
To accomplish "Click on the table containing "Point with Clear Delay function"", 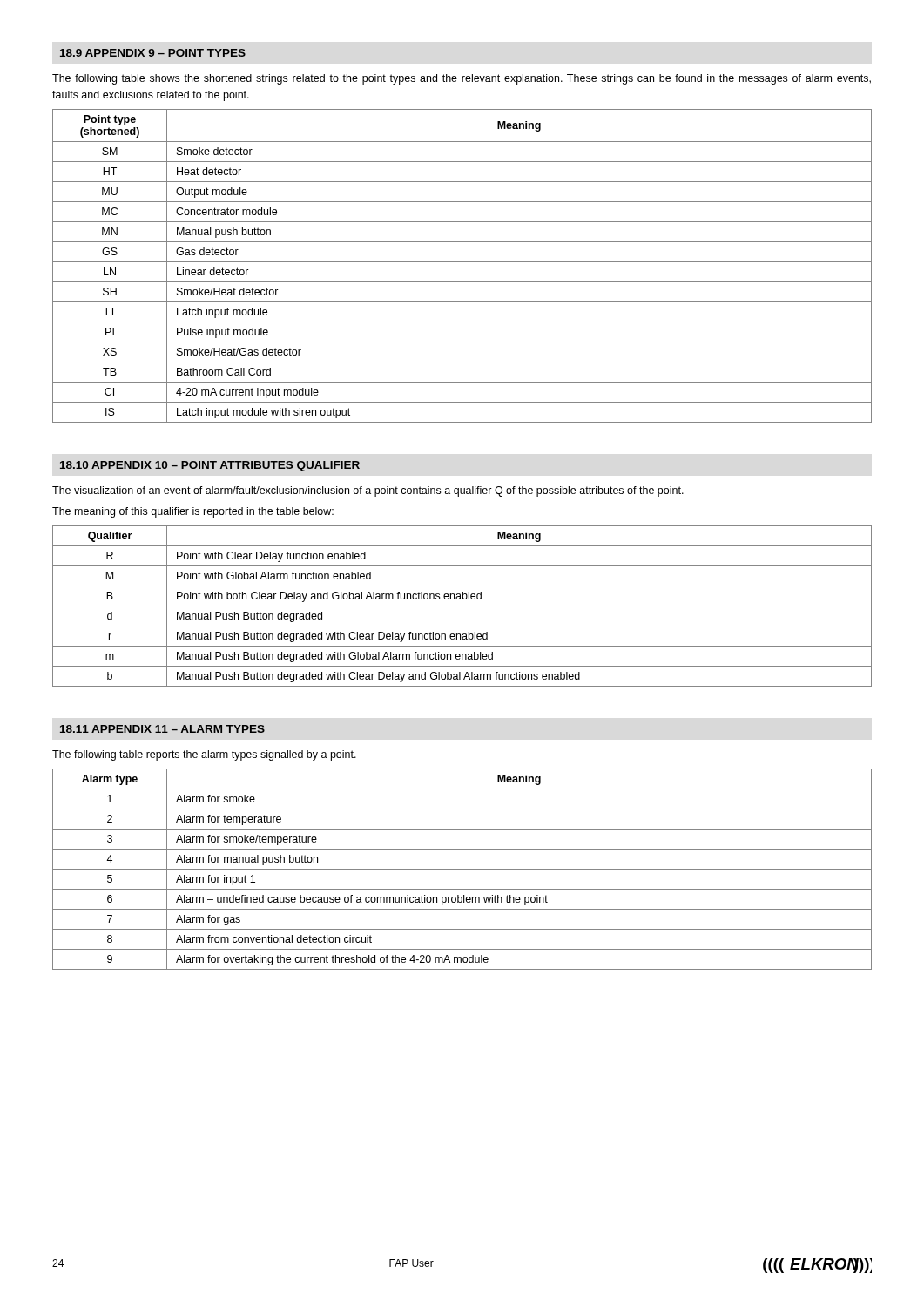I will (x=462, y=606).
